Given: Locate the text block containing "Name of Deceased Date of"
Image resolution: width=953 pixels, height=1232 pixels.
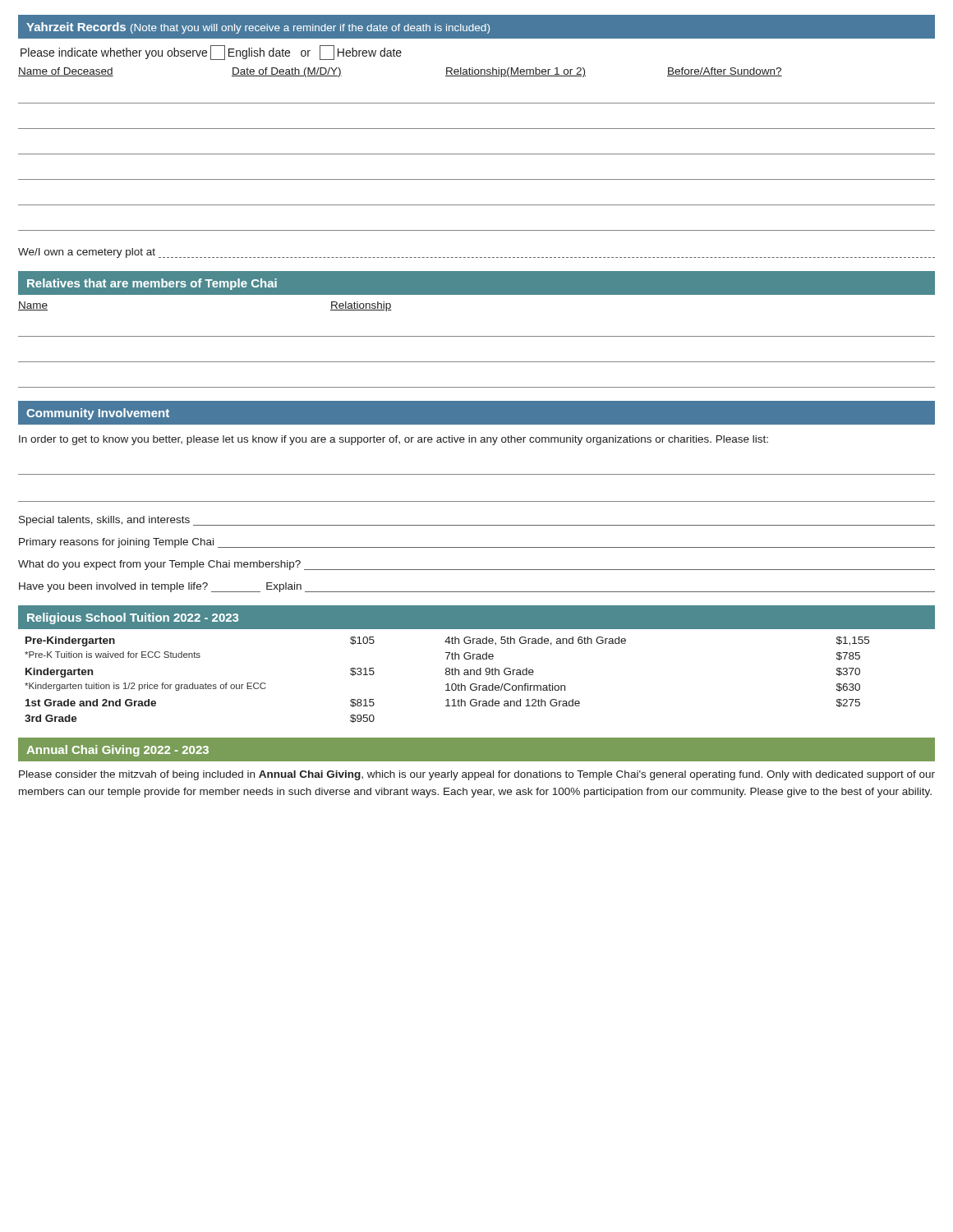Looking at the screenshot, I should click(x=64, y=72).
